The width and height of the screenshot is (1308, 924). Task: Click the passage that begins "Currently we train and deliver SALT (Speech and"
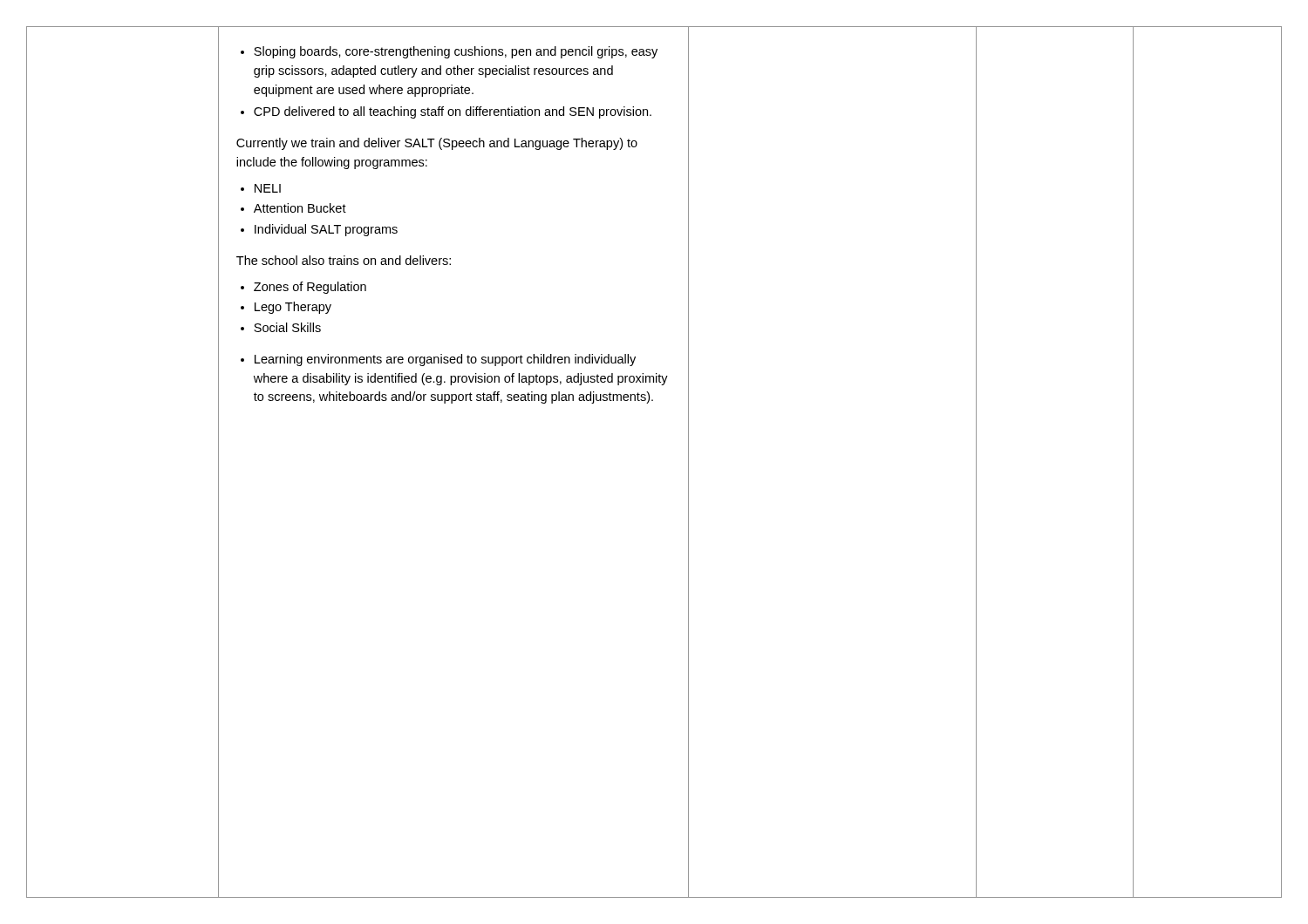[454, 153]
